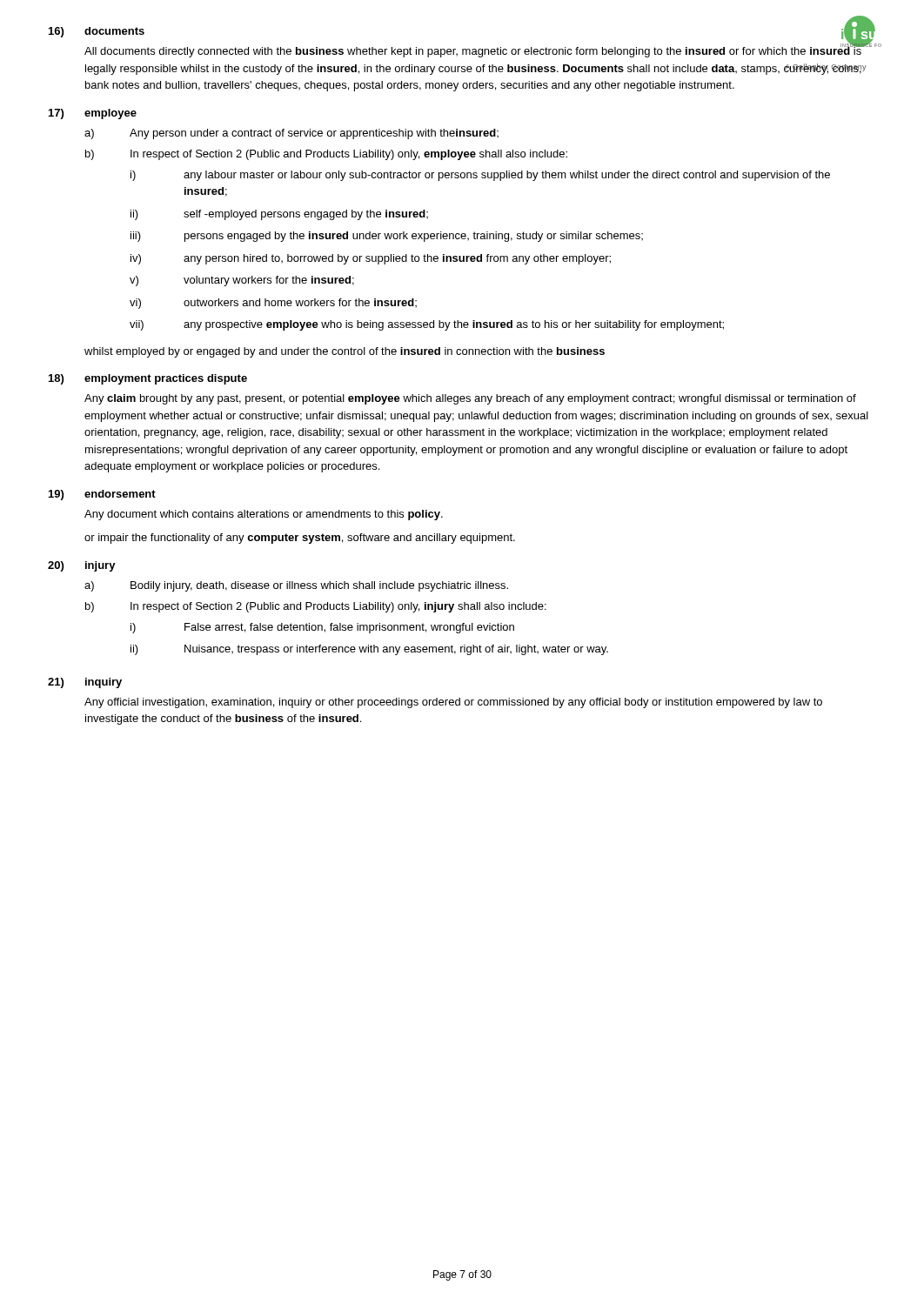Click on the text block starting "Any official investigation, examination, inquiry or other"
Viewport: 924px width, 1305px height.
[454, 710]
